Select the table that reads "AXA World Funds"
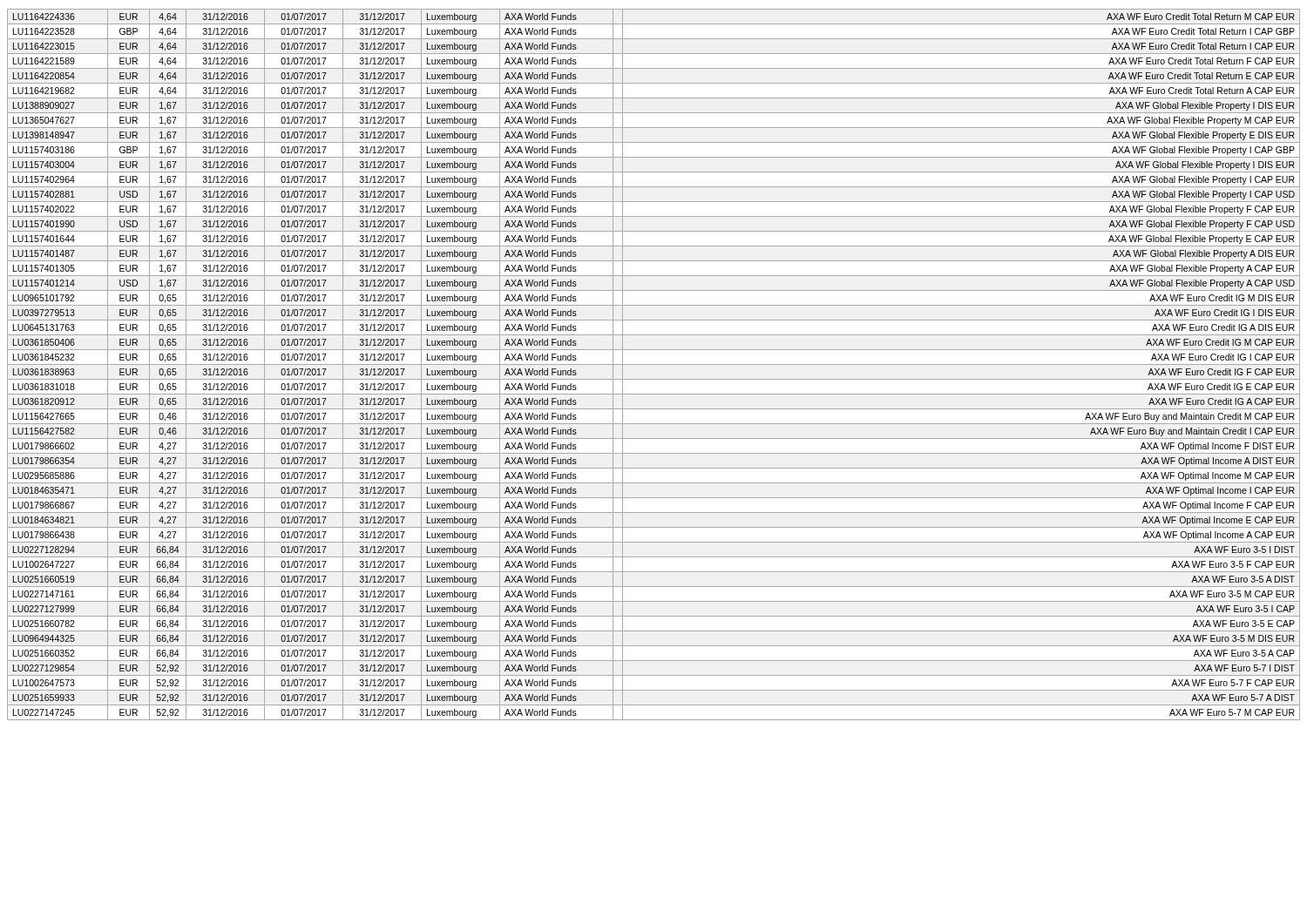The width and height of the screenshot is (1307, 924). [x=654, y=364]
